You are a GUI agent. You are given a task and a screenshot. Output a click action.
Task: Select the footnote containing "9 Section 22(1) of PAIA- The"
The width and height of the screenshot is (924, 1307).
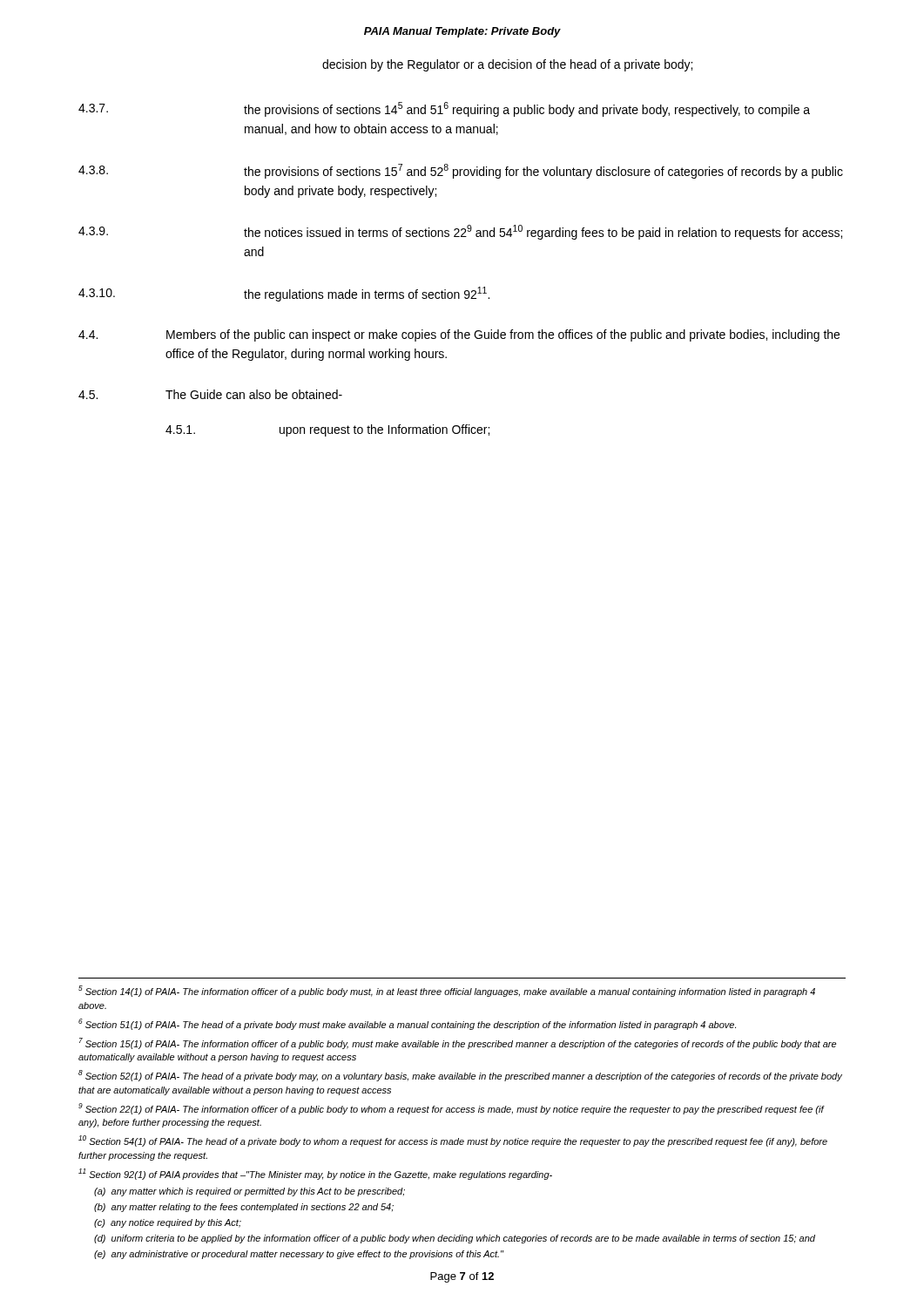[451, 1115]
